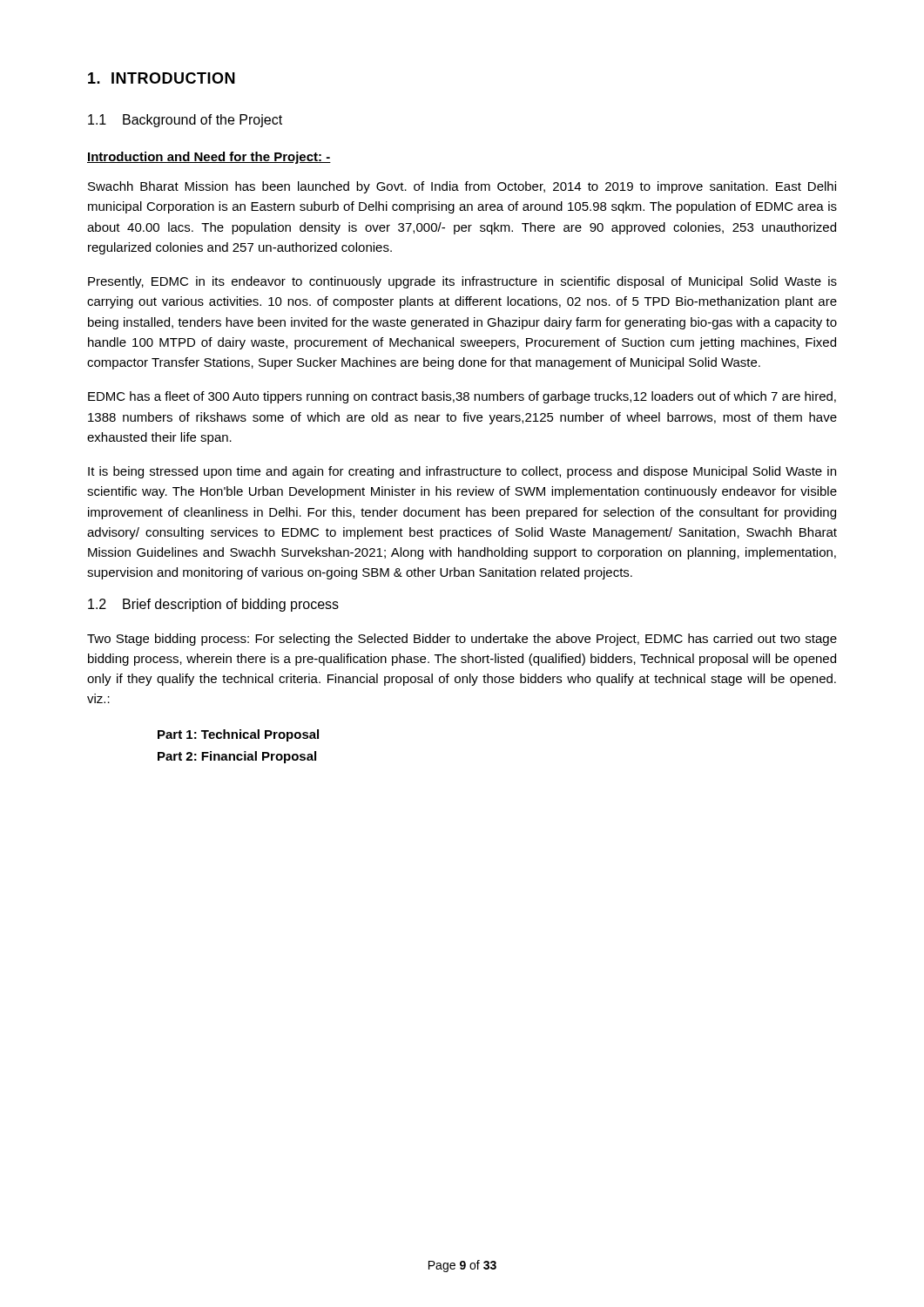Viewport: 924px width, 1307px height.
Task: Point to the element starting "Introduction and Need for the Project:"
Action: pyautogui.click(x=209, y=156)
